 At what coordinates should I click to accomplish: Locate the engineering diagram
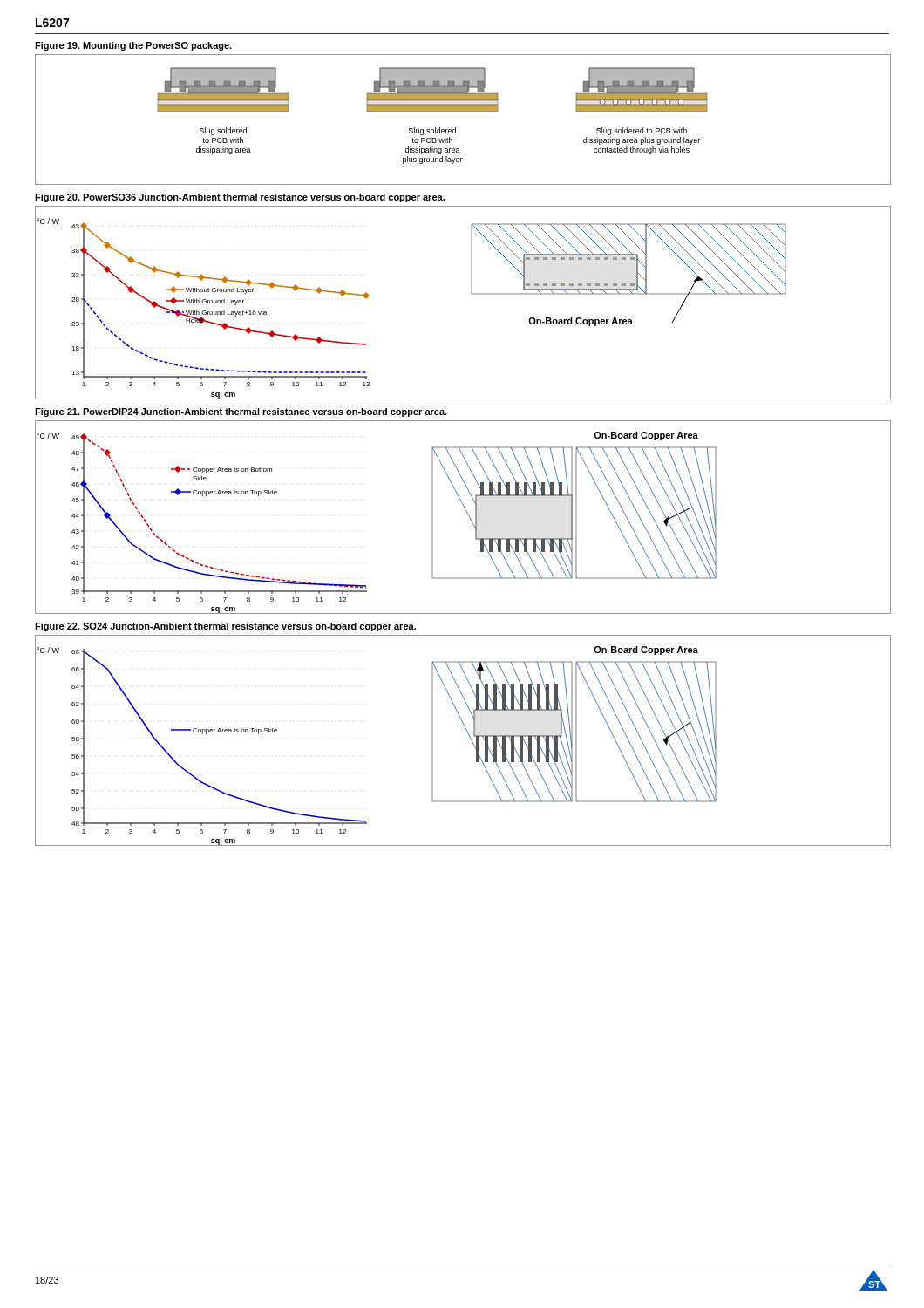463,119
